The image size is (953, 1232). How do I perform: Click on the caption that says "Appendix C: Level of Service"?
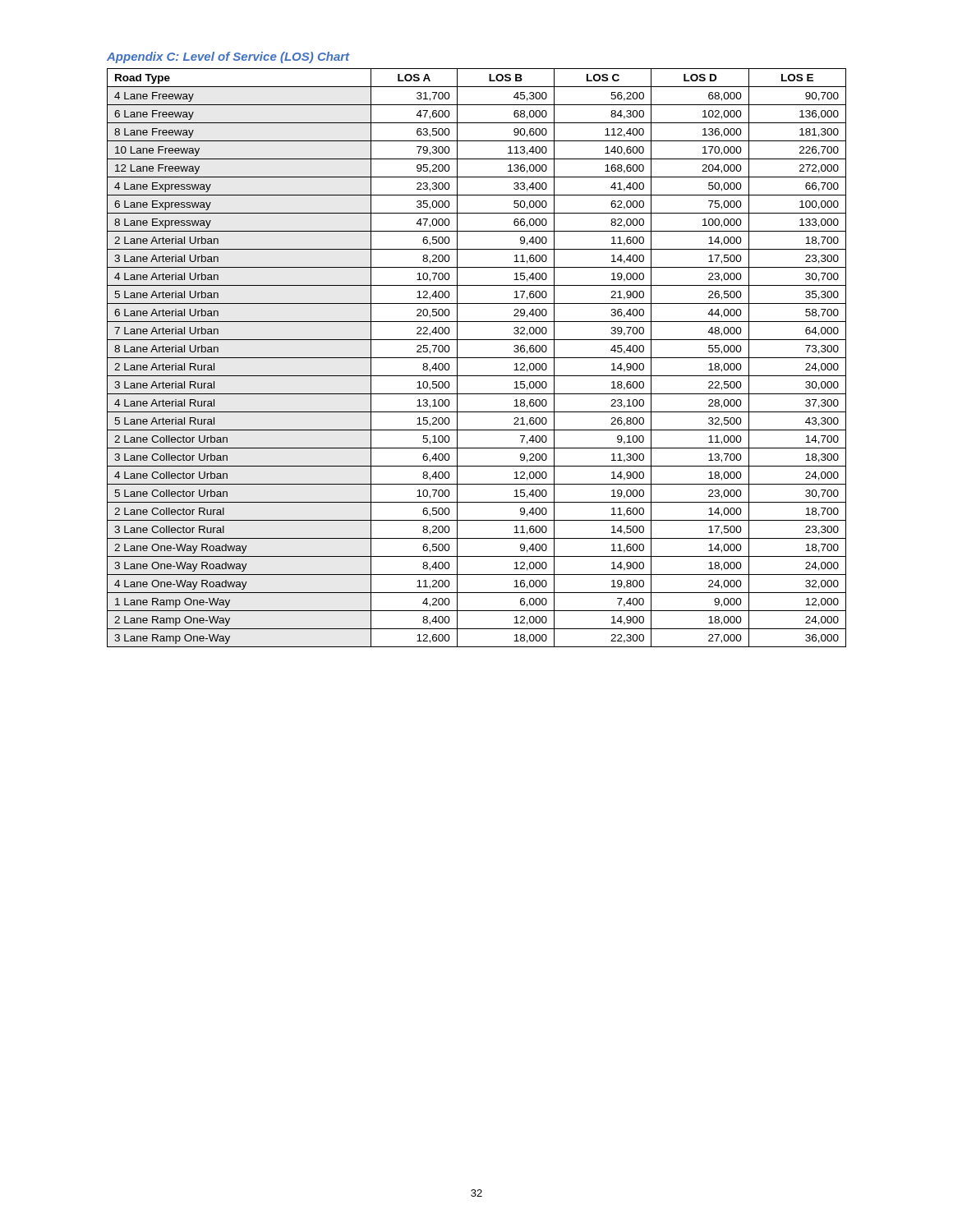coord(228,56)
